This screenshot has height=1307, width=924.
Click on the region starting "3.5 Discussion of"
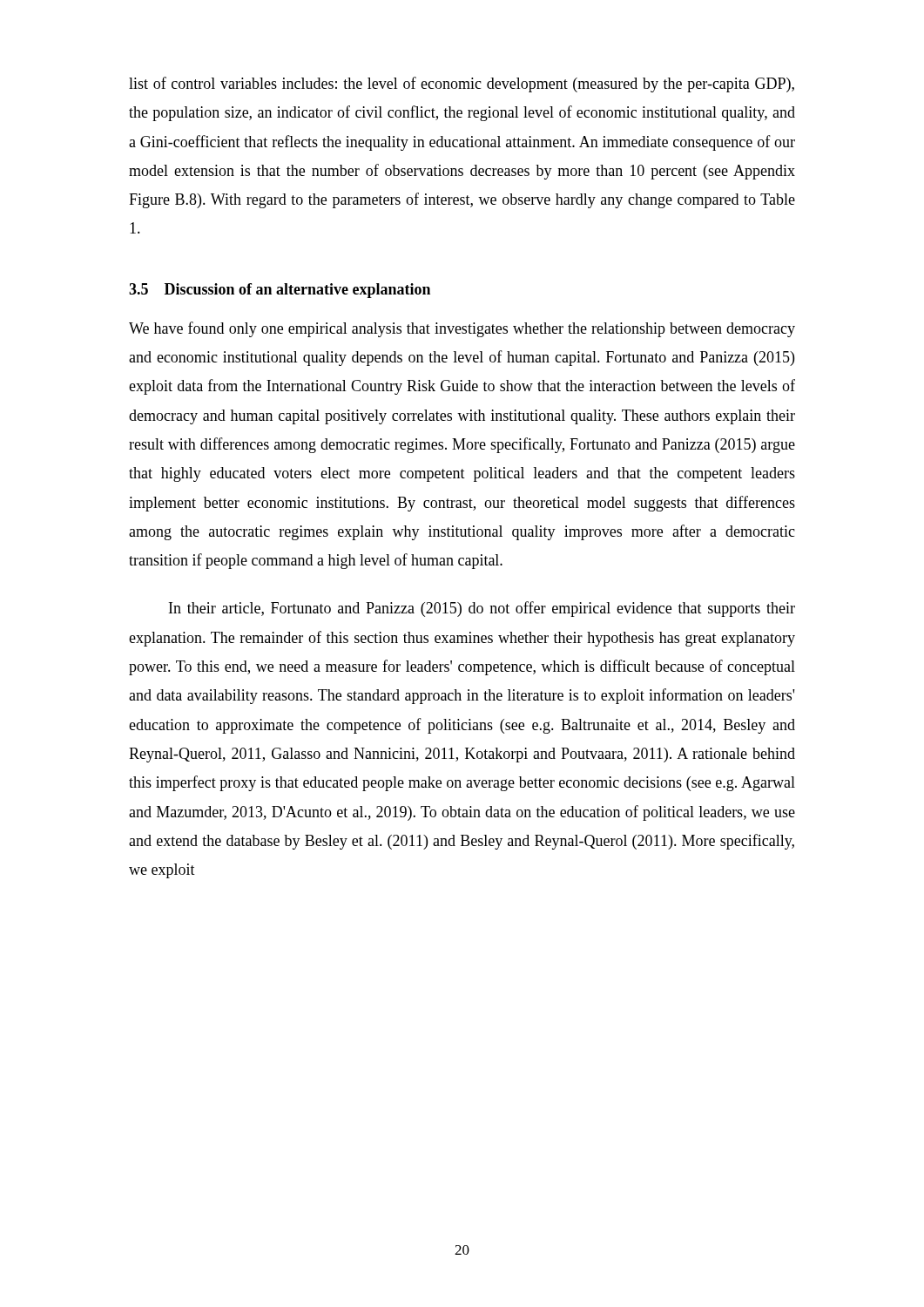coord(280,289)
